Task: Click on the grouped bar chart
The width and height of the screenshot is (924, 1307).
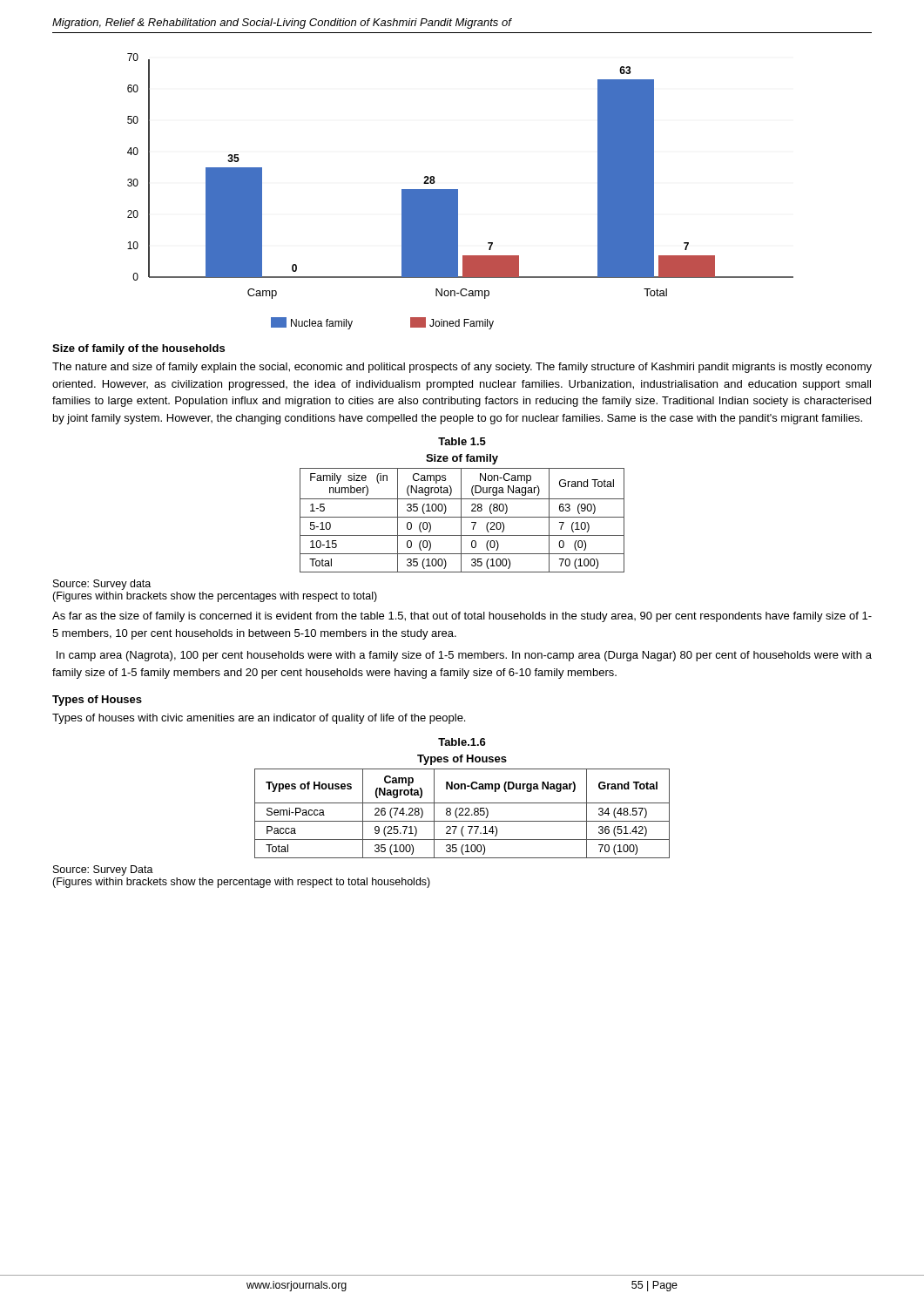Action: click(x=462, y=186)
